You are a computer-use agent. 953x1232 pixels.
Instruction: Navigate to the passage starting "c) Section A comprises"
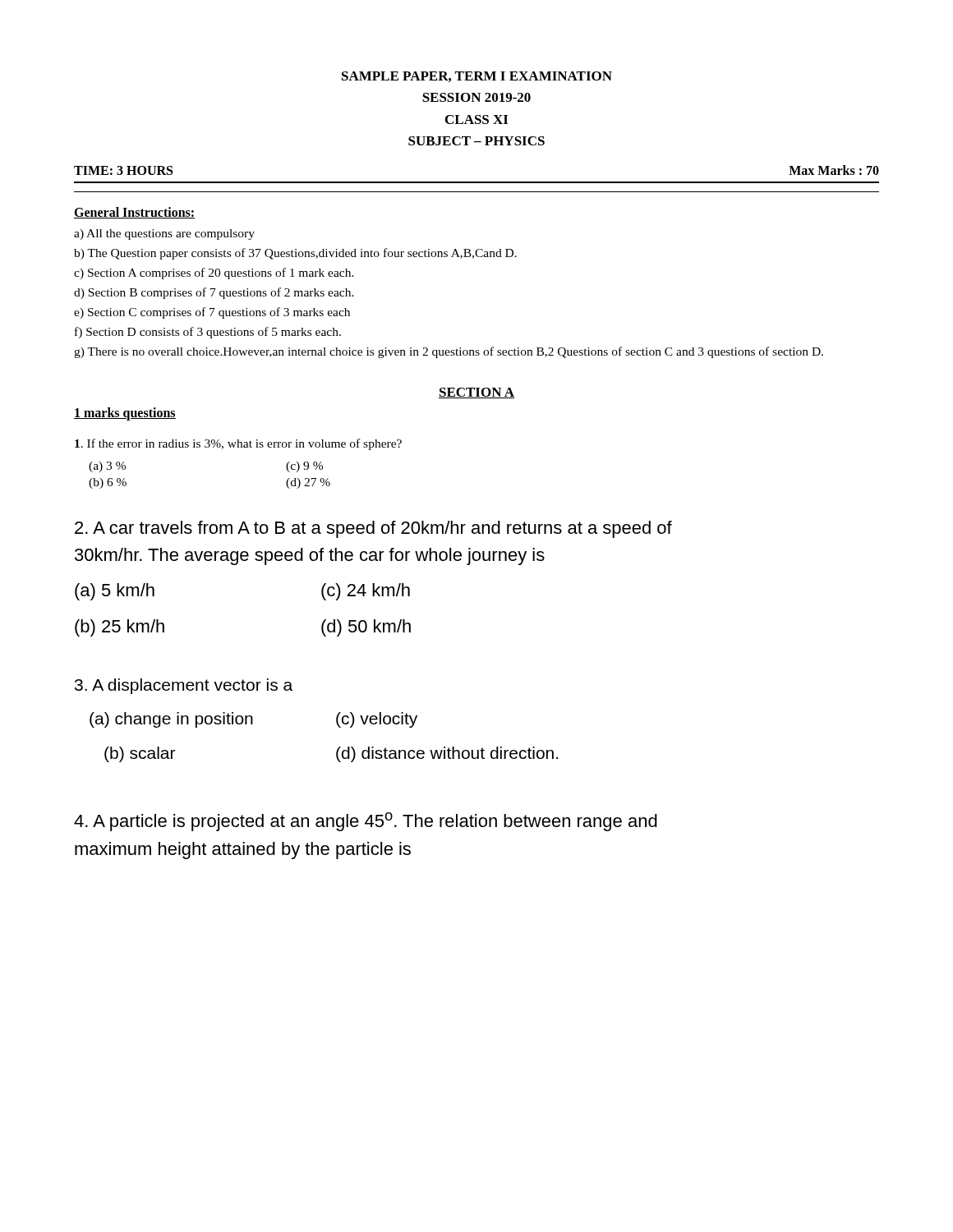(x=214, y=274)
